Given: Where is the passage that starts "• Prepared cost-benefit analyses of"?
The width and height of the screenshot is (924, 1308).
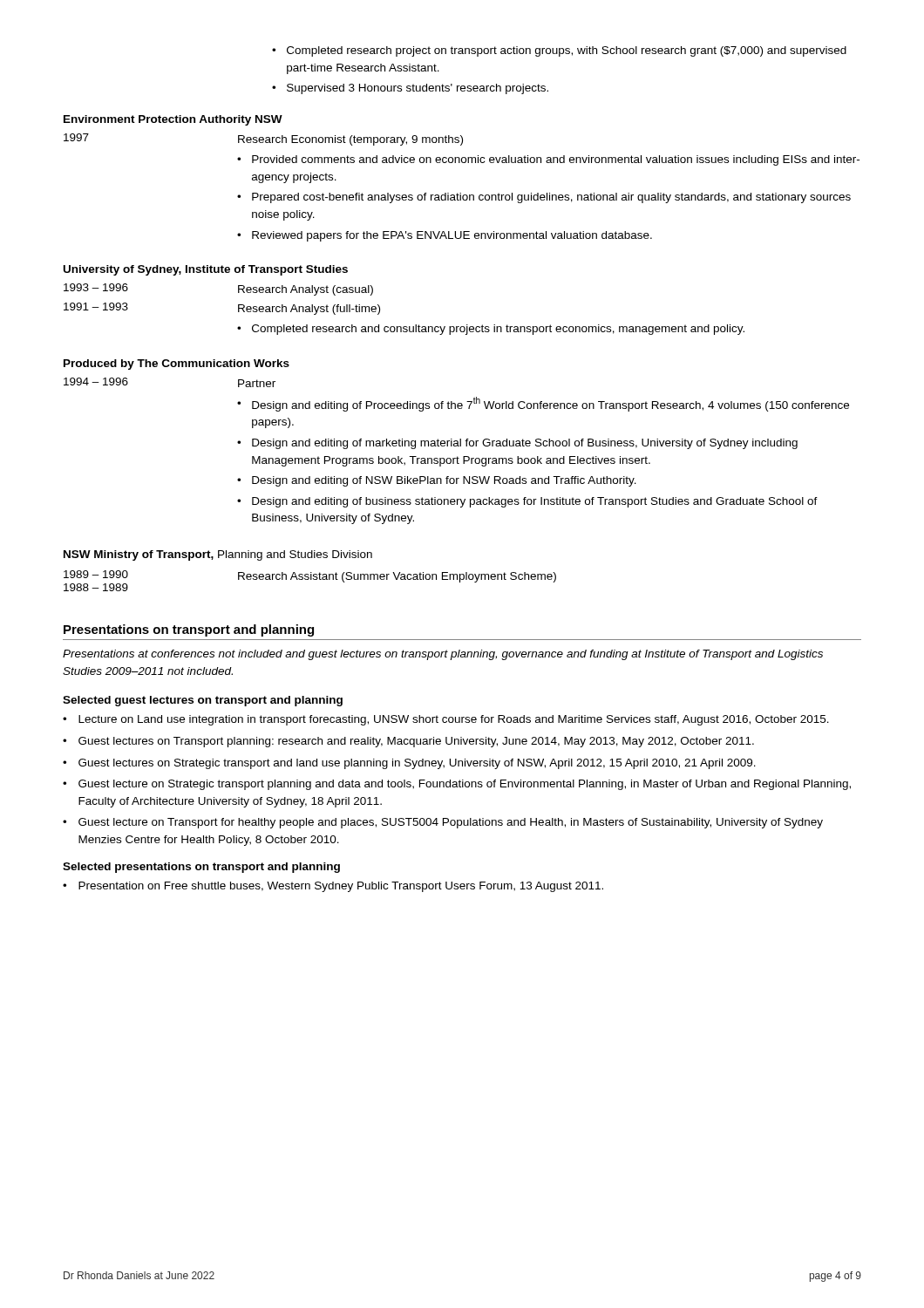Looking at the screenshot, I should tap(544, 205).
